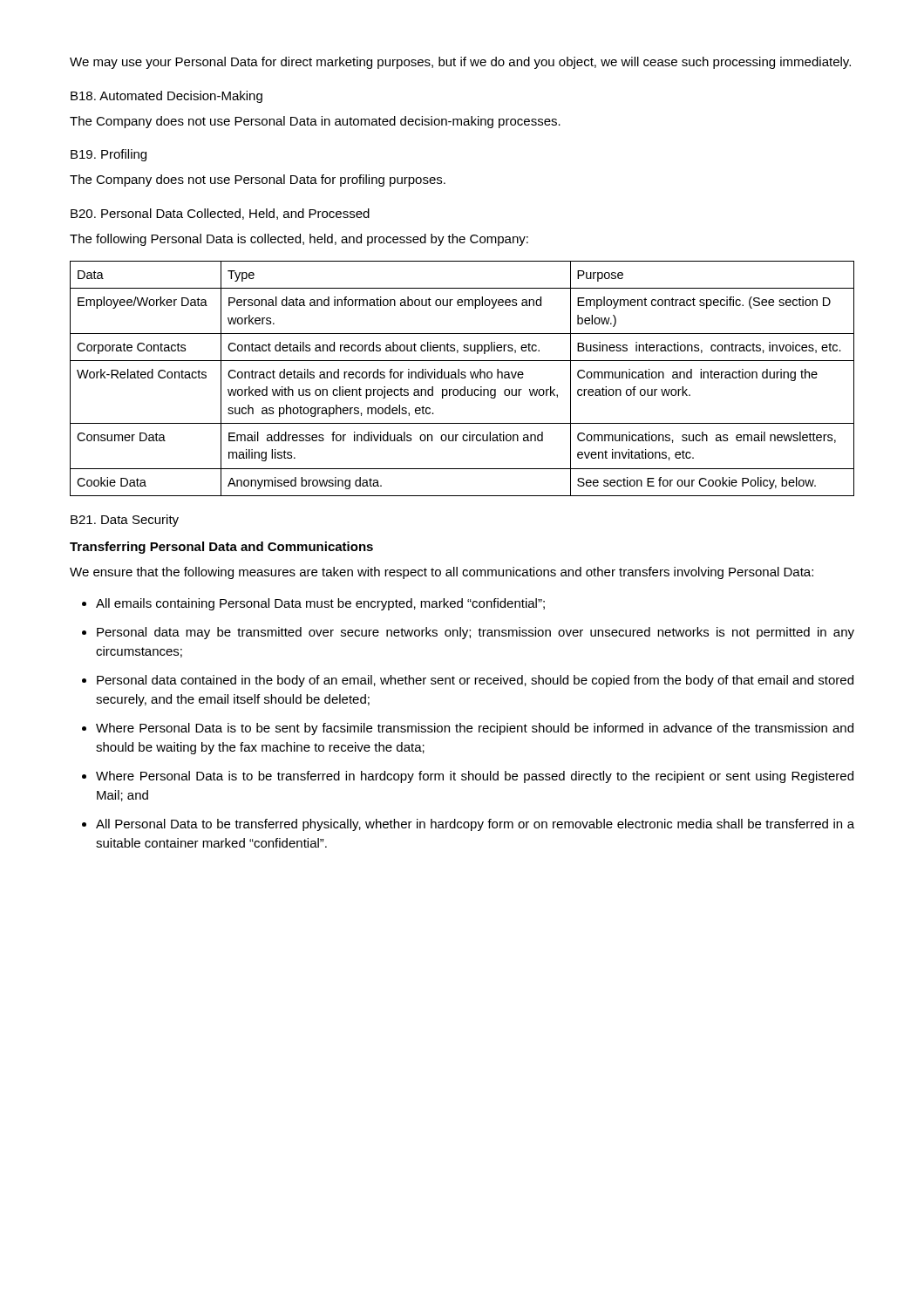
Task: Locate the passage starting "The following Personal Data is collected, held, and"
Action: (299, 238)
